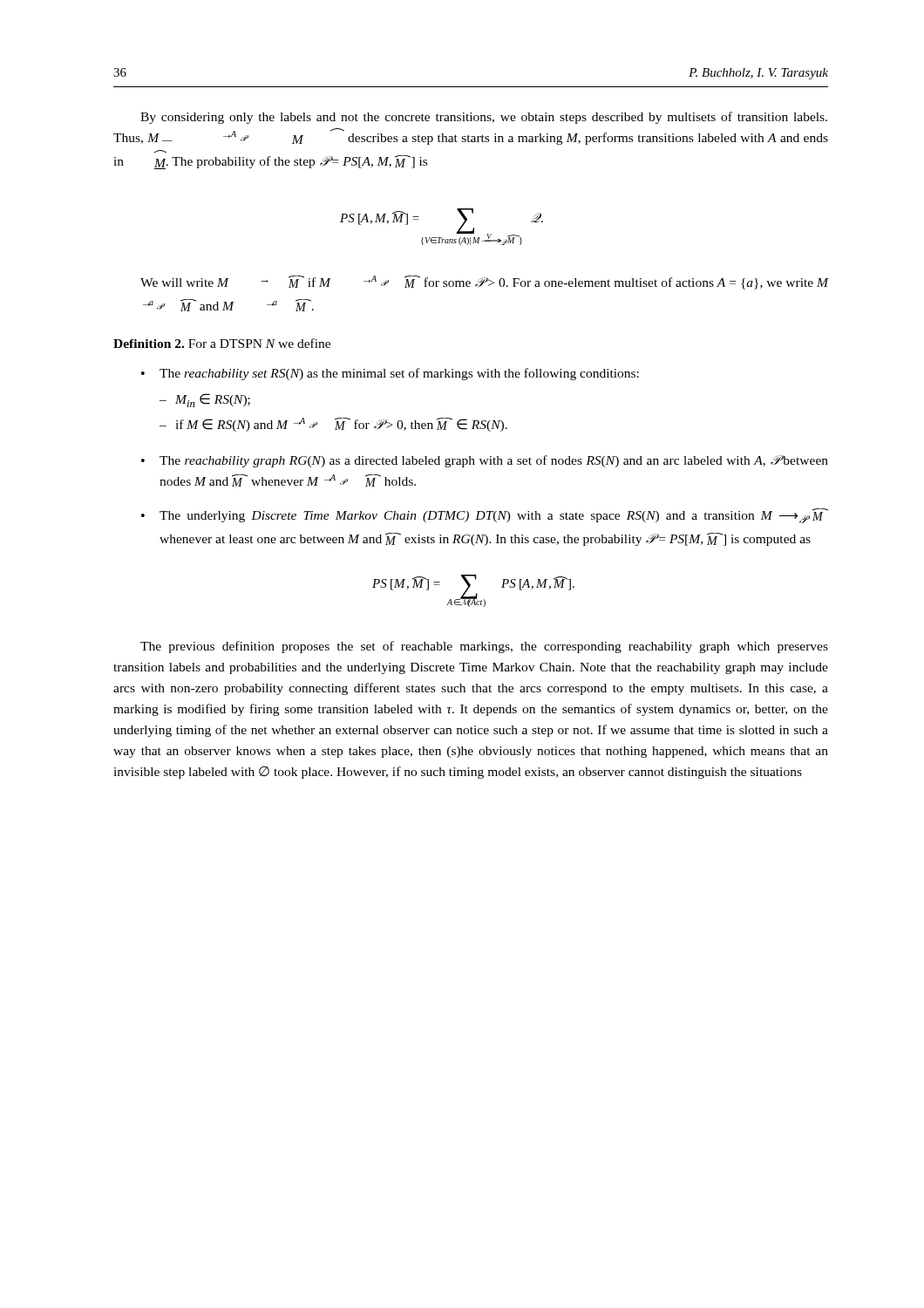Select the section header that says "Definition 2. For a"

pyautogui.click(x=222, y=343)
